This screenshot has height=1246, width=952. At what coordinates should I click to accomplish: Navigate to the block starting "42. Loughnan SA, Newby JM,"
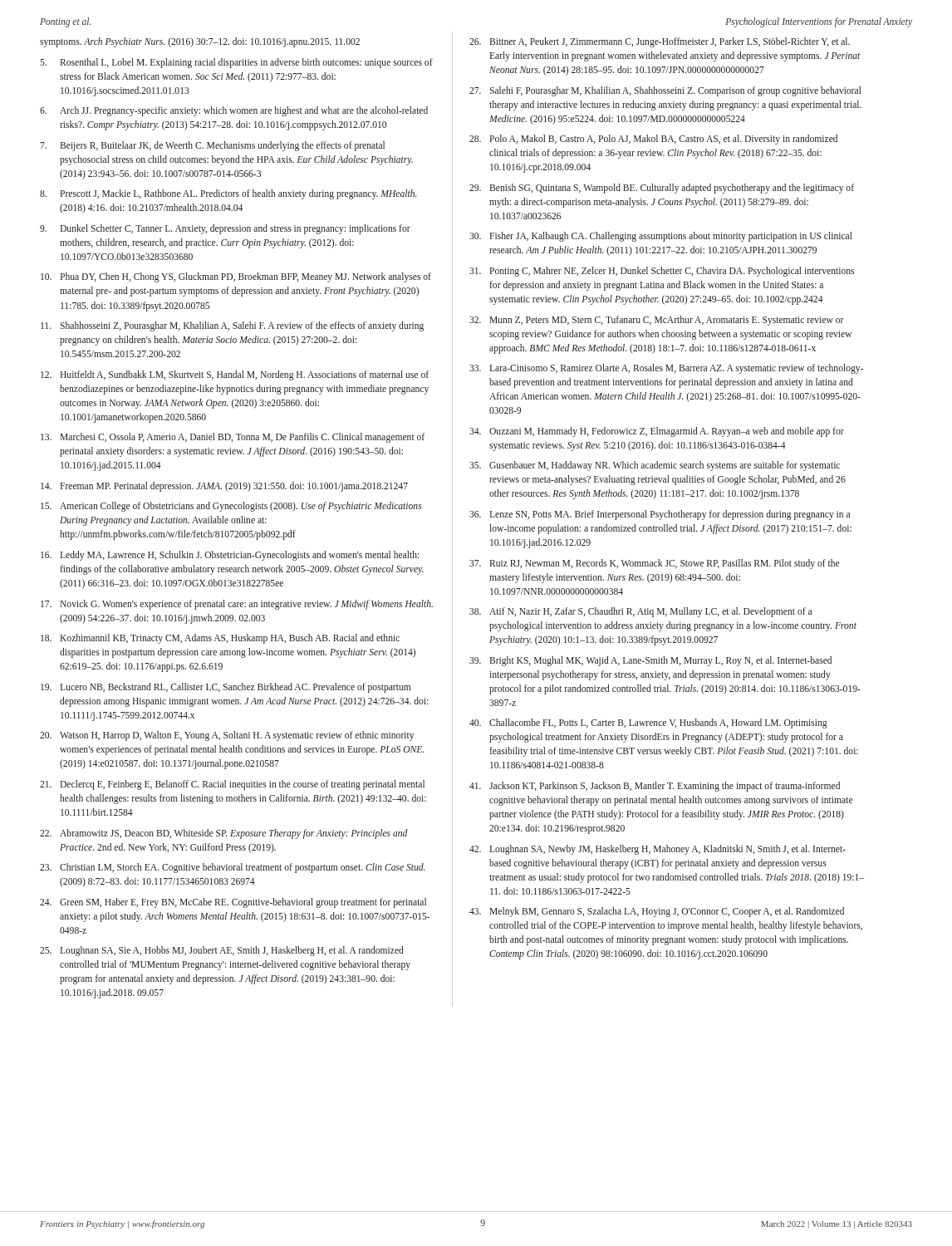[667, 870]
